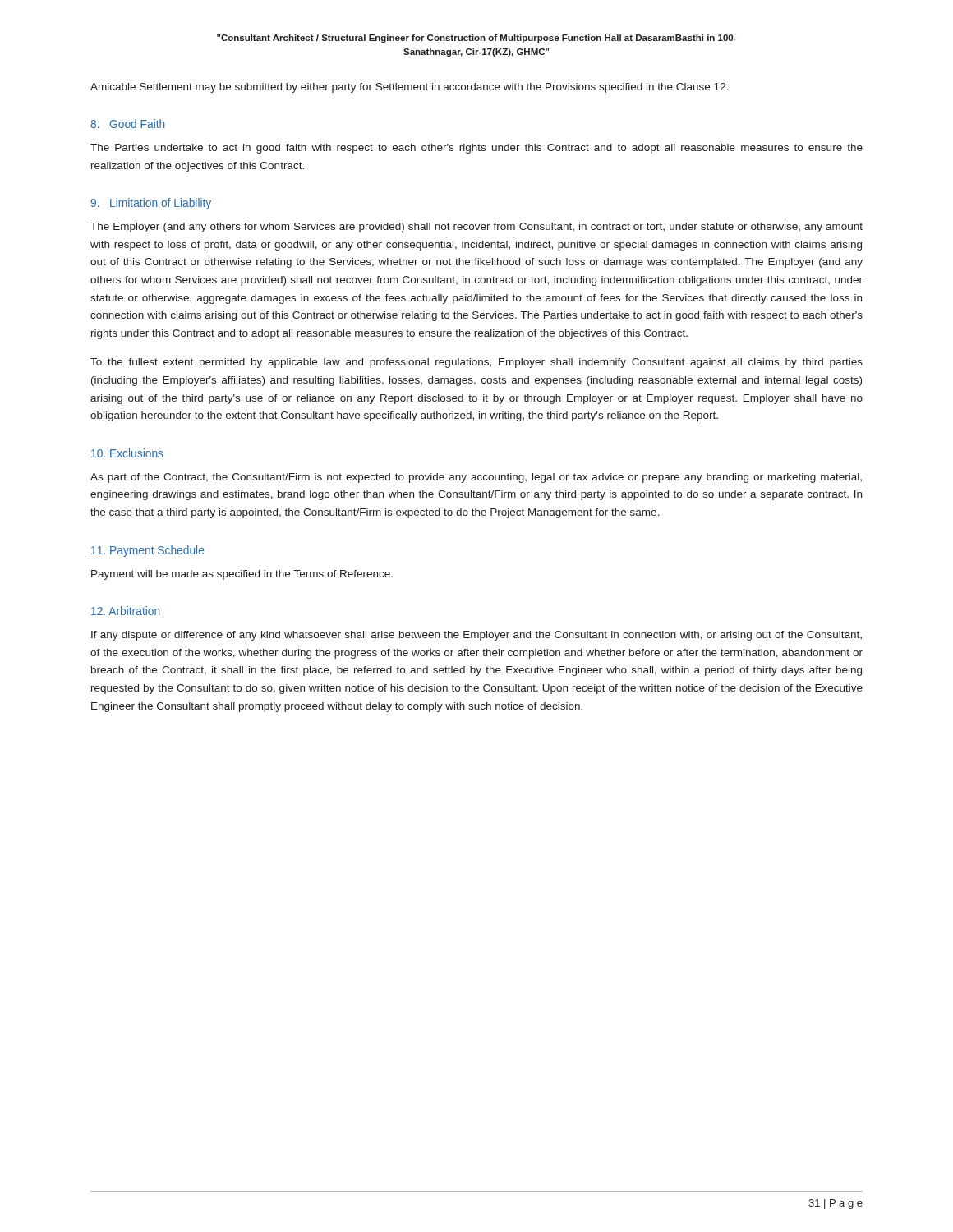Point to the block beginning "Payment will be"

click(242, 573)
